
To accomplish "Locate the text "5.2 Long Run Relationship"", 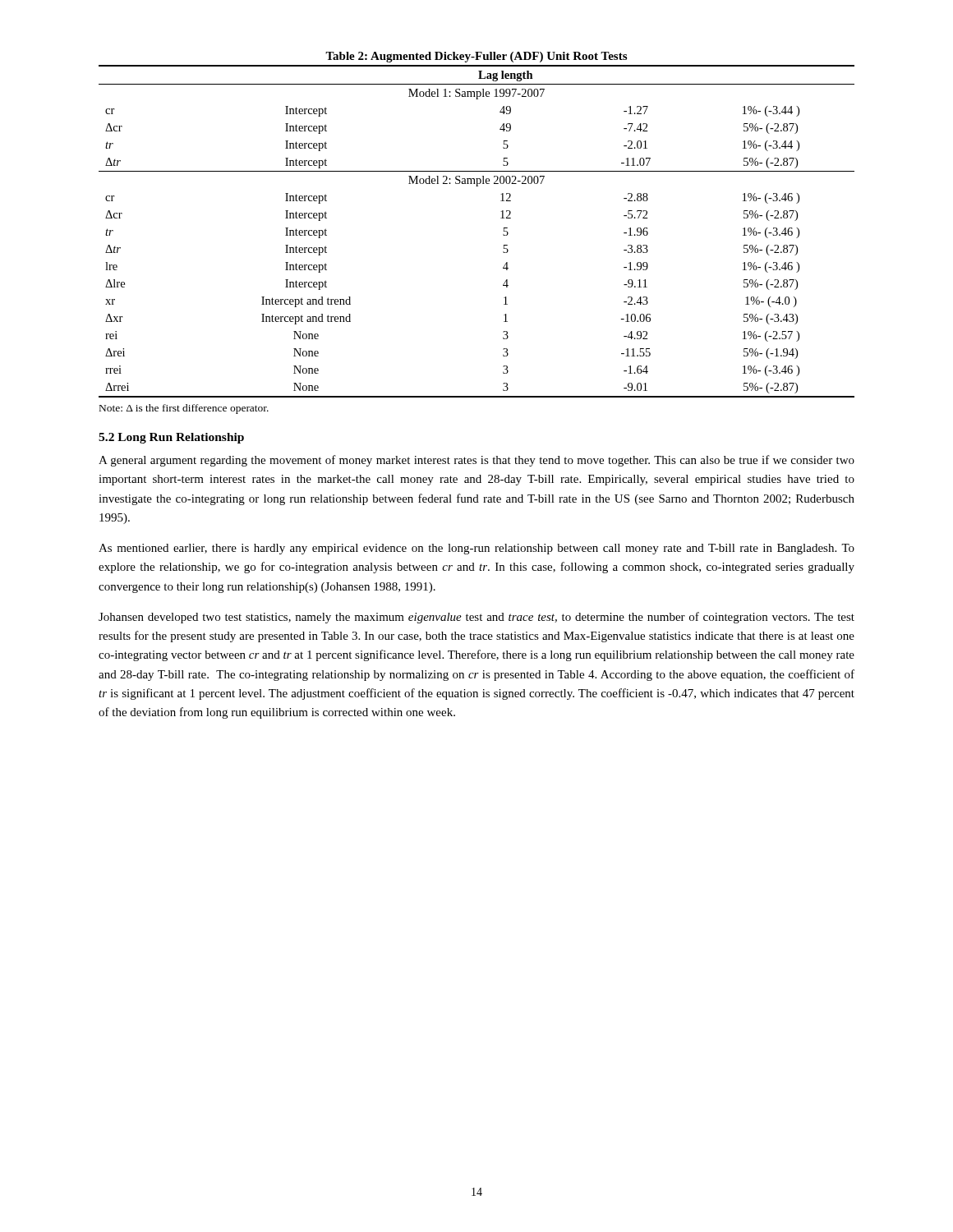I will click(x=171, y=437).
